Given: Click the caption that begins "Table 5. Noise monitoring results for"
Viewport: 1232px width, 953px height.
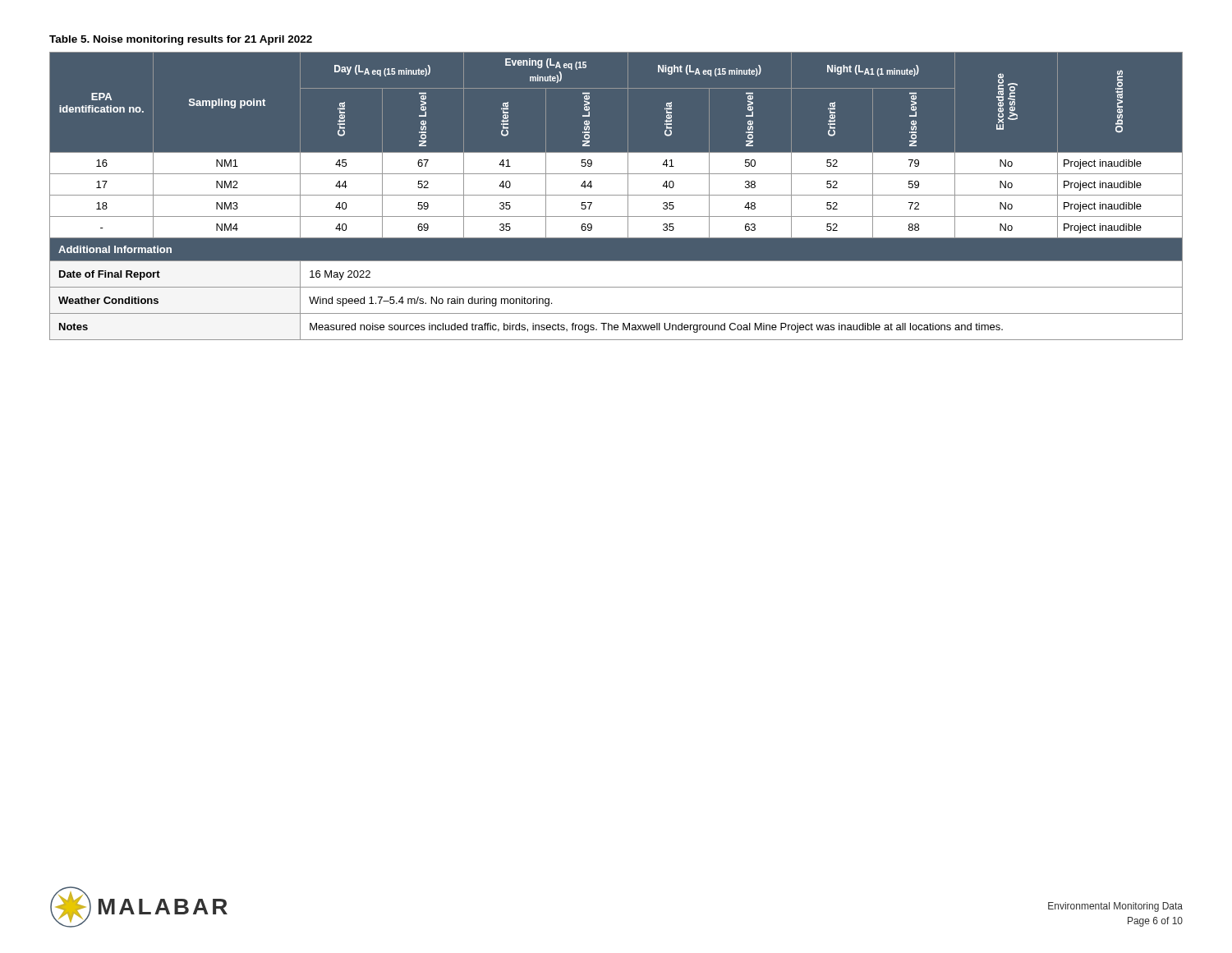Looking at the screenshot, I should [x=181, y=39].
